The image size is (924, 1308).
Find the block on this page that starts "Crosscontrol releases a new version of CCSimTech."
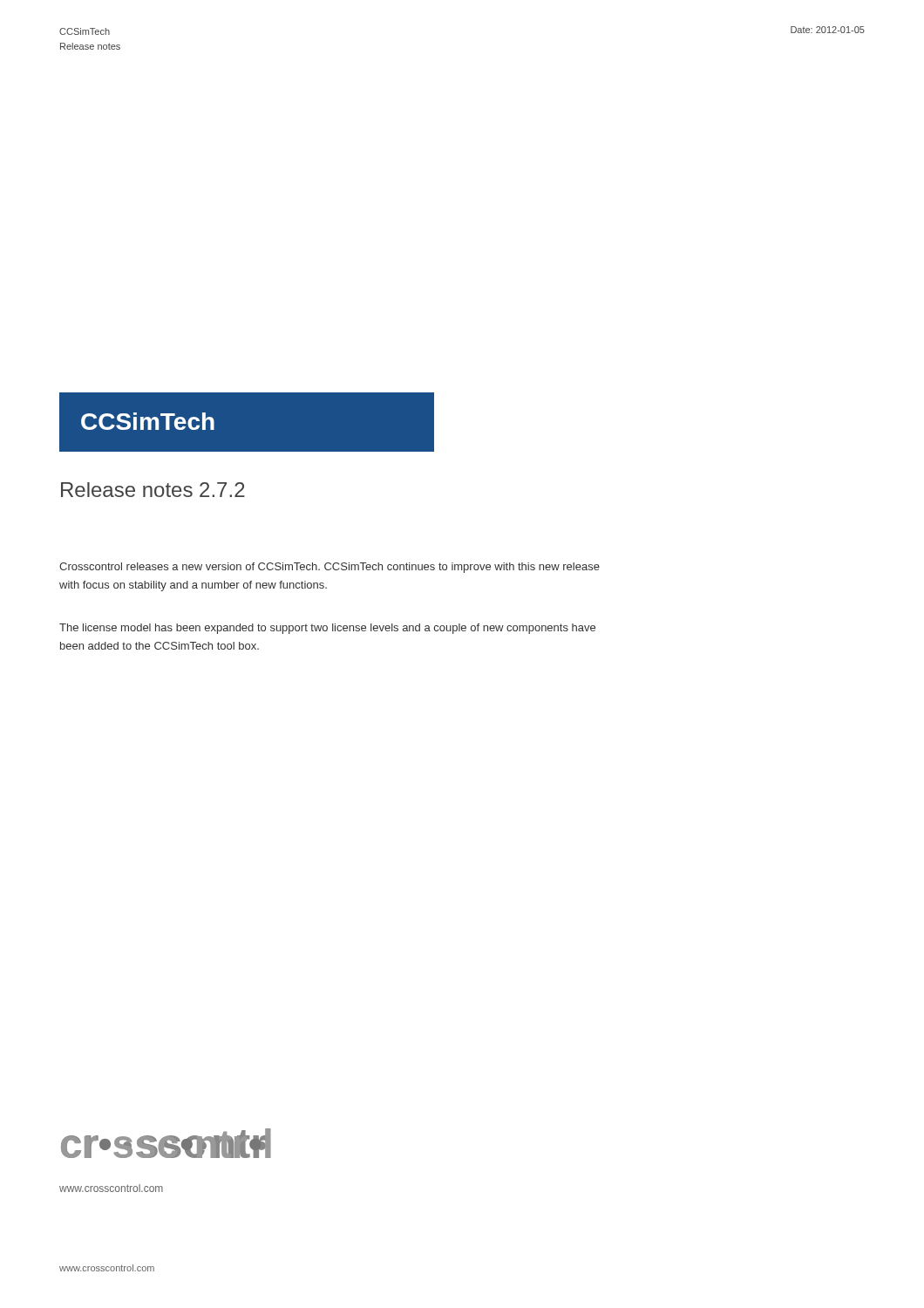[329, 575]
